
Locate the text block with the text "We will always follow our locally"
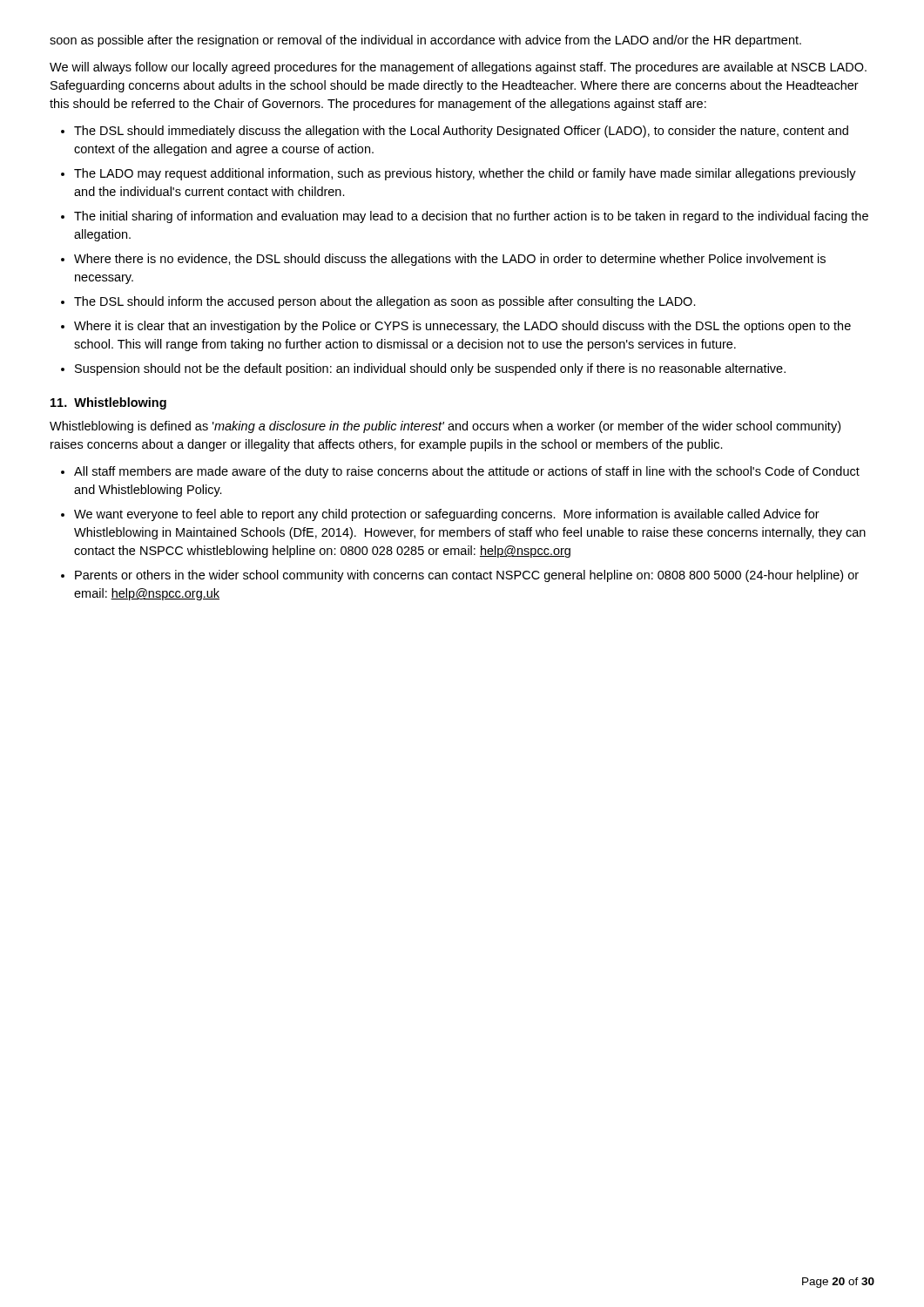click(x=462, y=86)
